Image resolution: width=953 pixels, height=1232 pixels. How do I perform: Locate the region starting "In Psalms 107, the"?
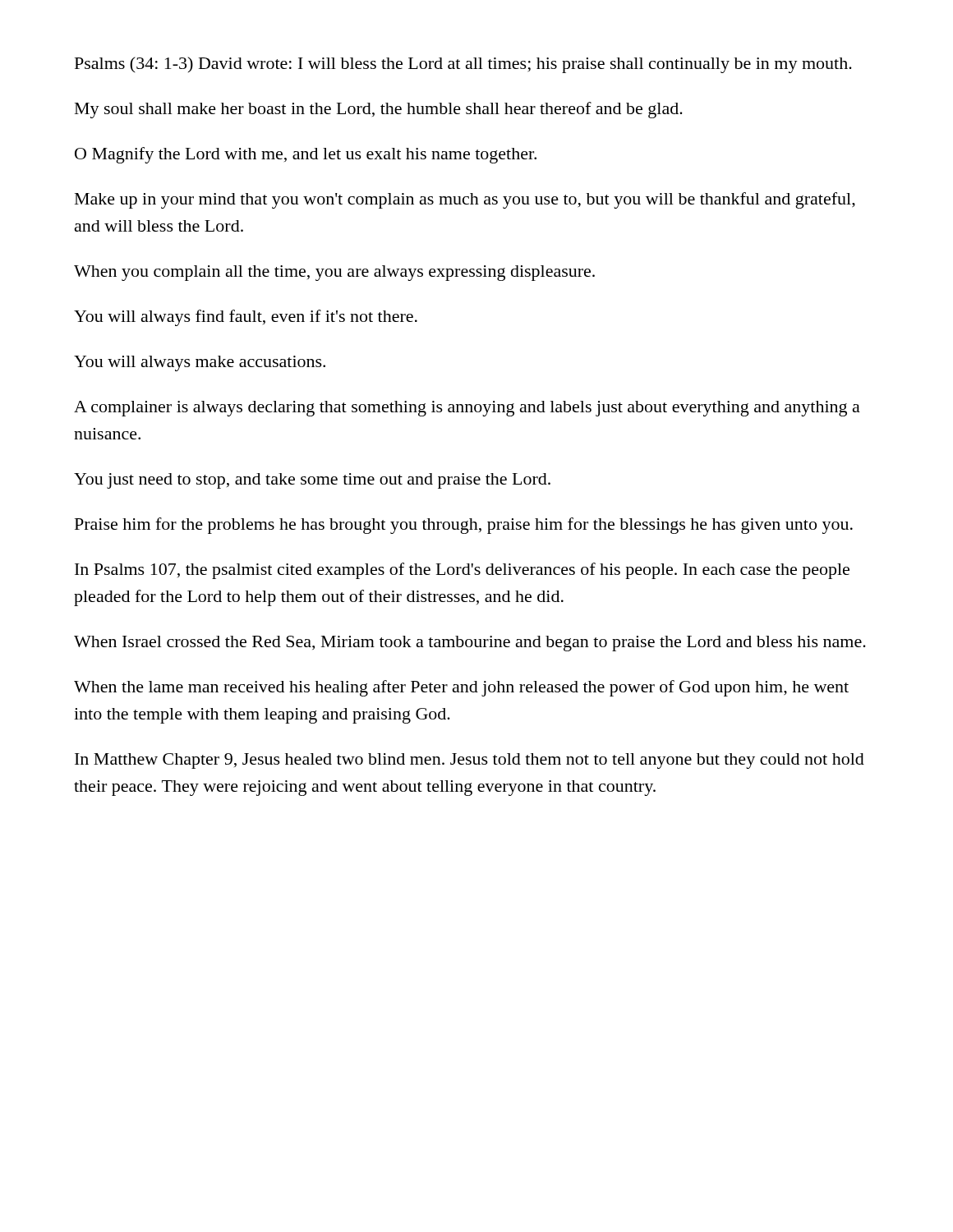point(462,582)
